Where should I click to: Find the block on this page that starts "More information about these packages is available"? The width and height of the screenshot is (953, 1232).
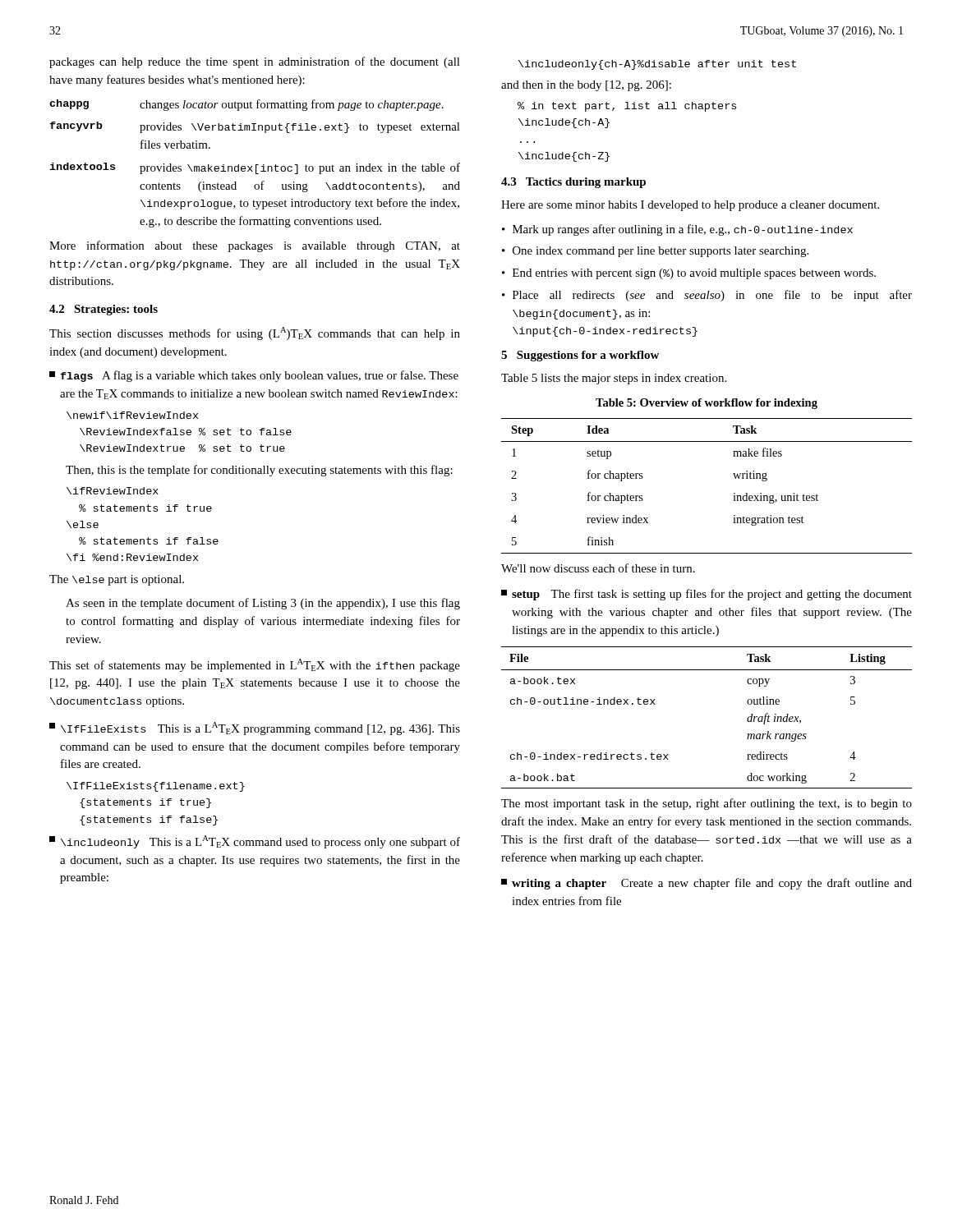pos(255,263)
